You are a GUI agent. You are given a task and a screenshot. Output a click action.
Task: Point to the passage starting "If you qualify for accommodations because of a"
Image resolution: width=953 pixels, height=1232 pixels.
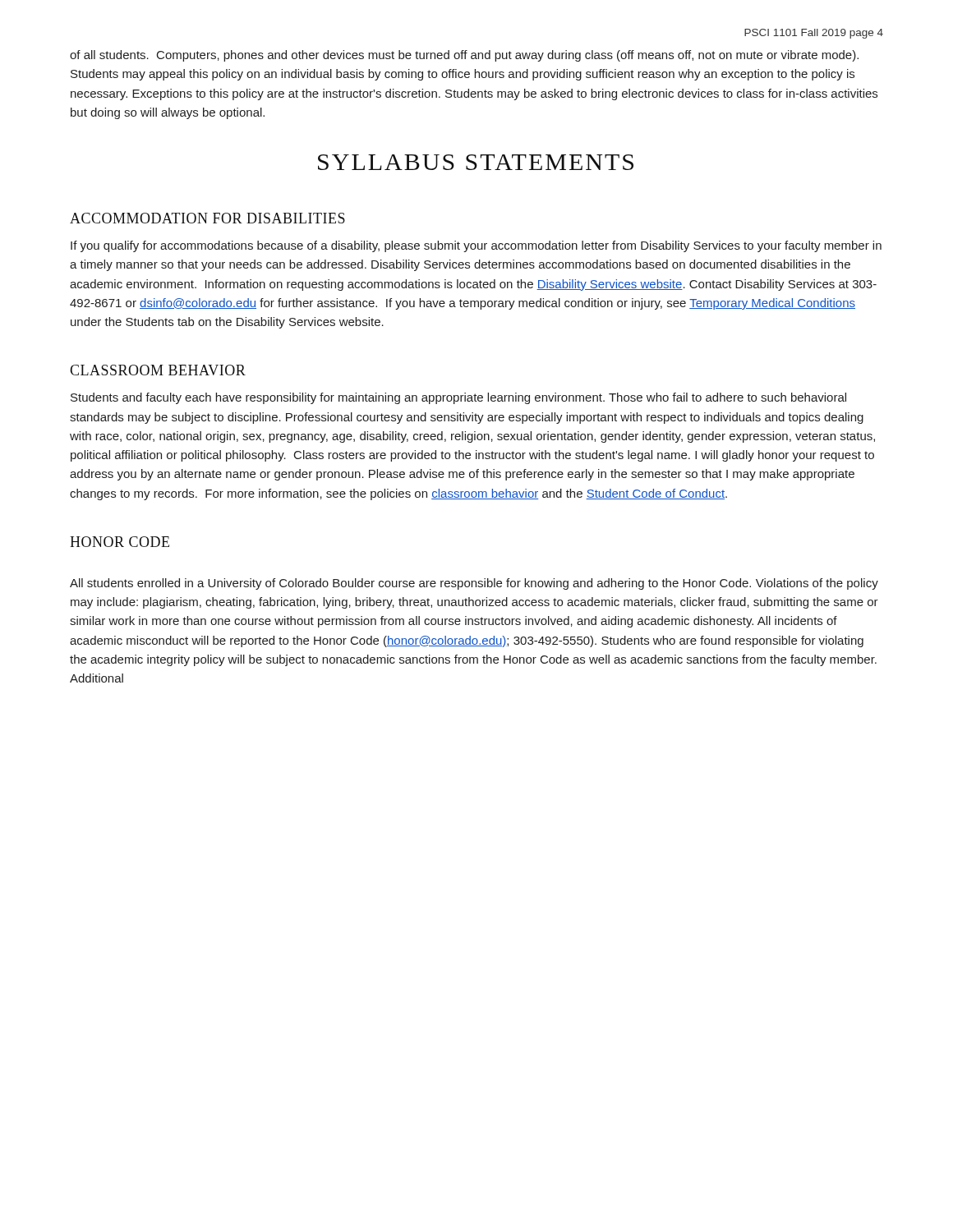click(x=476, y=283)
